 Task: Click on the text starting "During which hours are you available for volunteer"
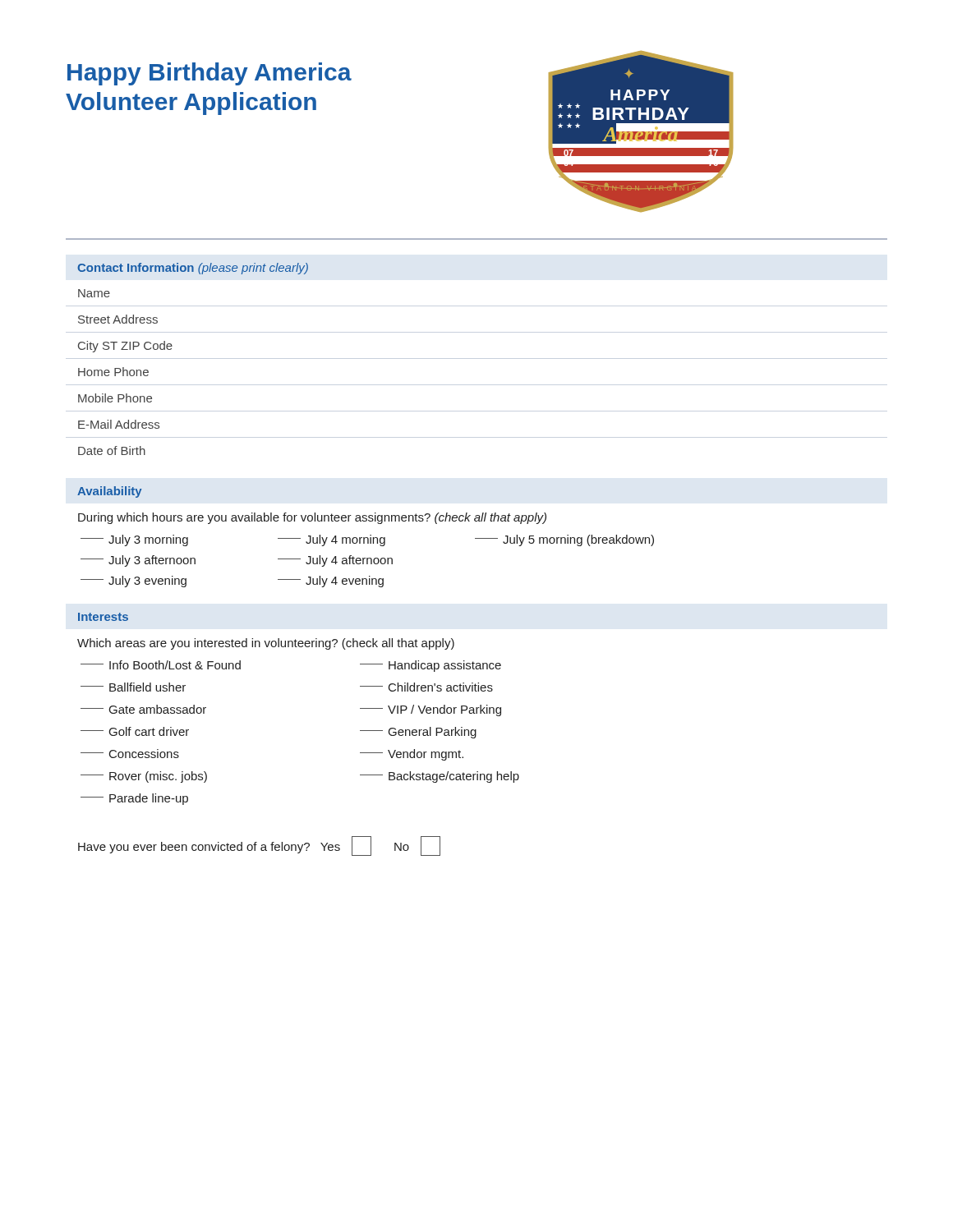[312, 517]
